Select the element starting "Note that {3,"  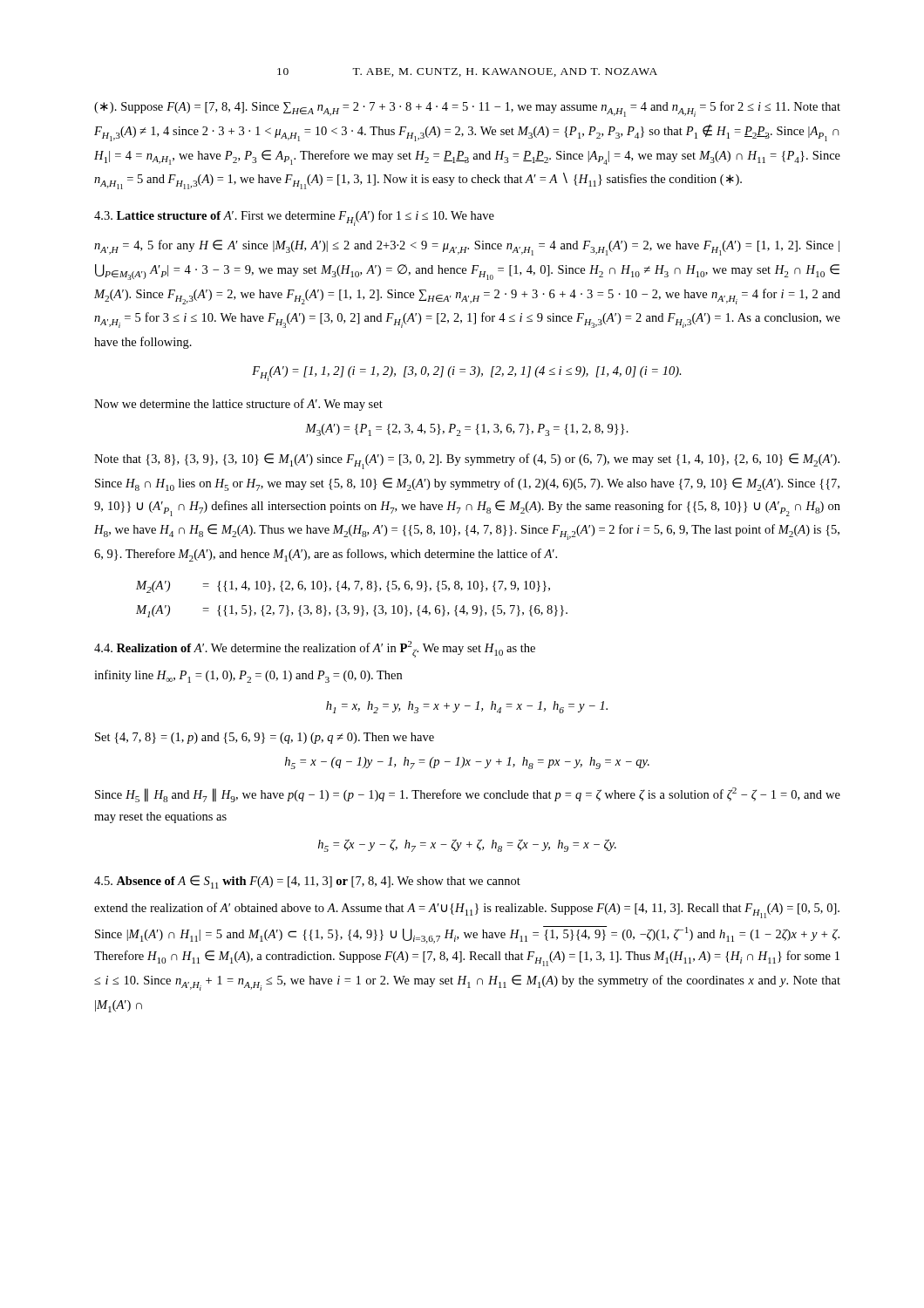click(467, 508)
